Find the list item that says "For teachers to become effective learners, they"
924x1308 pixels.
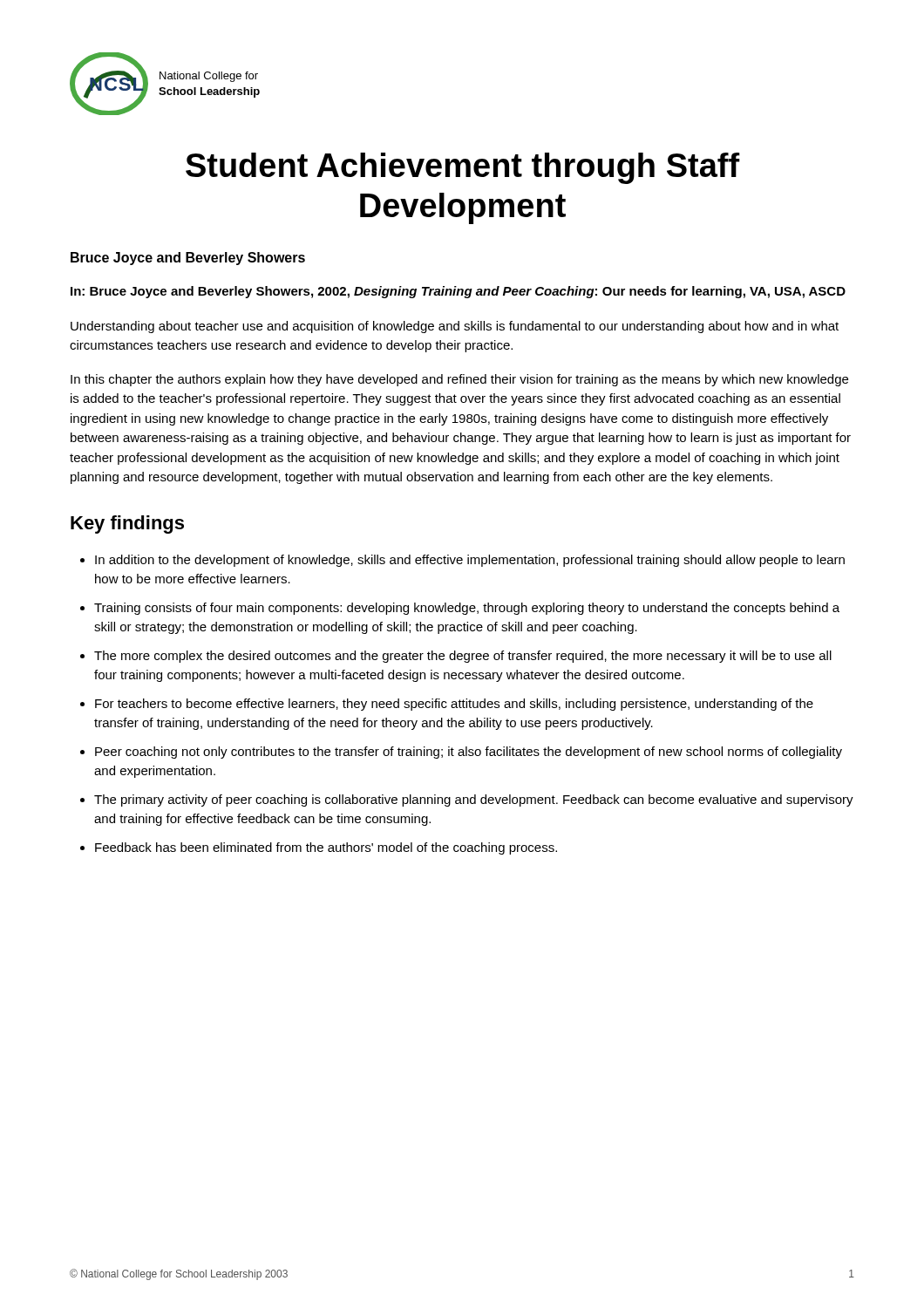(454, 713)
